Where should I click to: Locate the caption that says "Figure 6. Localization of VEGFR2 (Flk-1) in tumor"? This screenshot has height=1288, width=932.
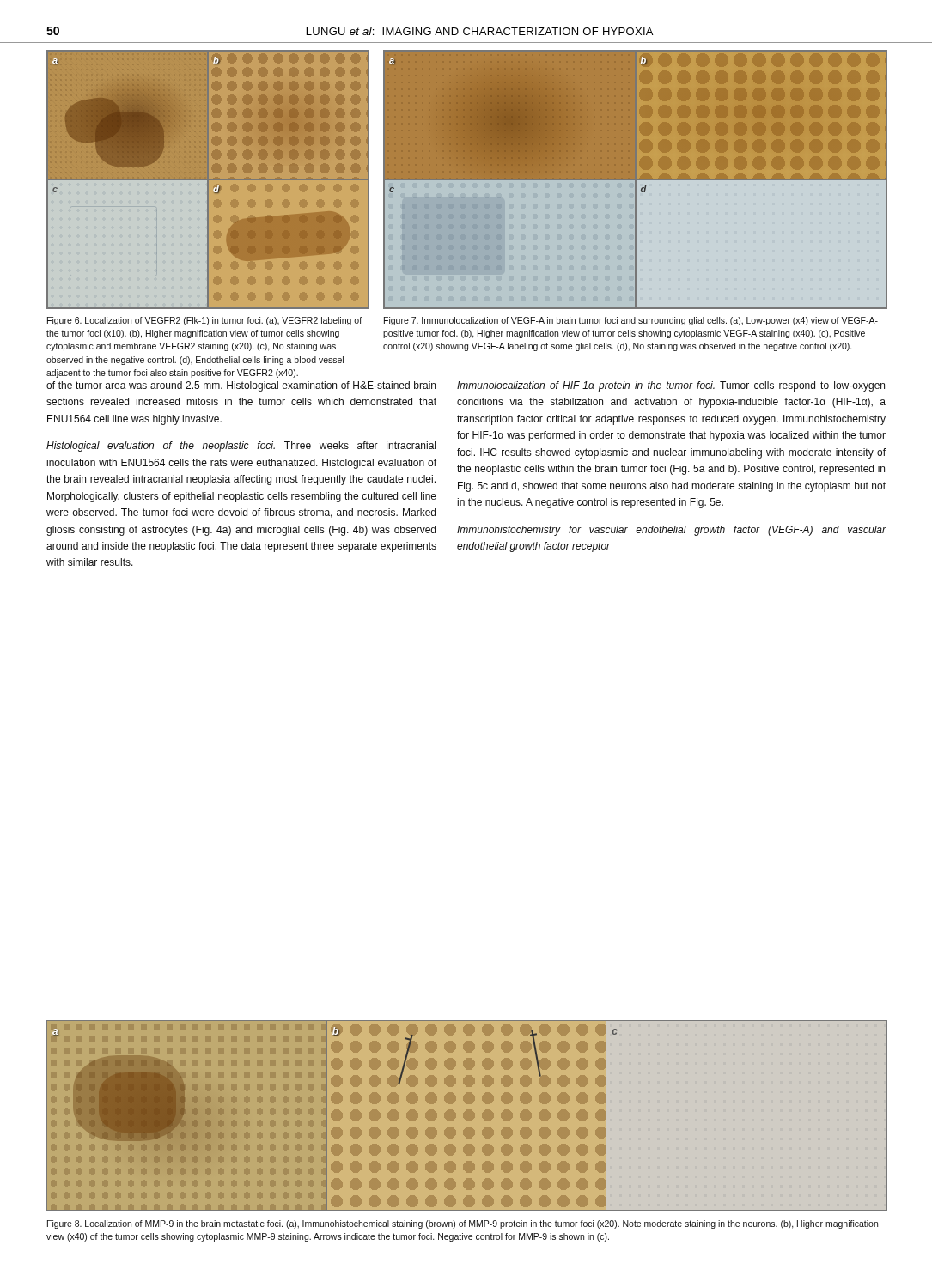pos(204,346)
